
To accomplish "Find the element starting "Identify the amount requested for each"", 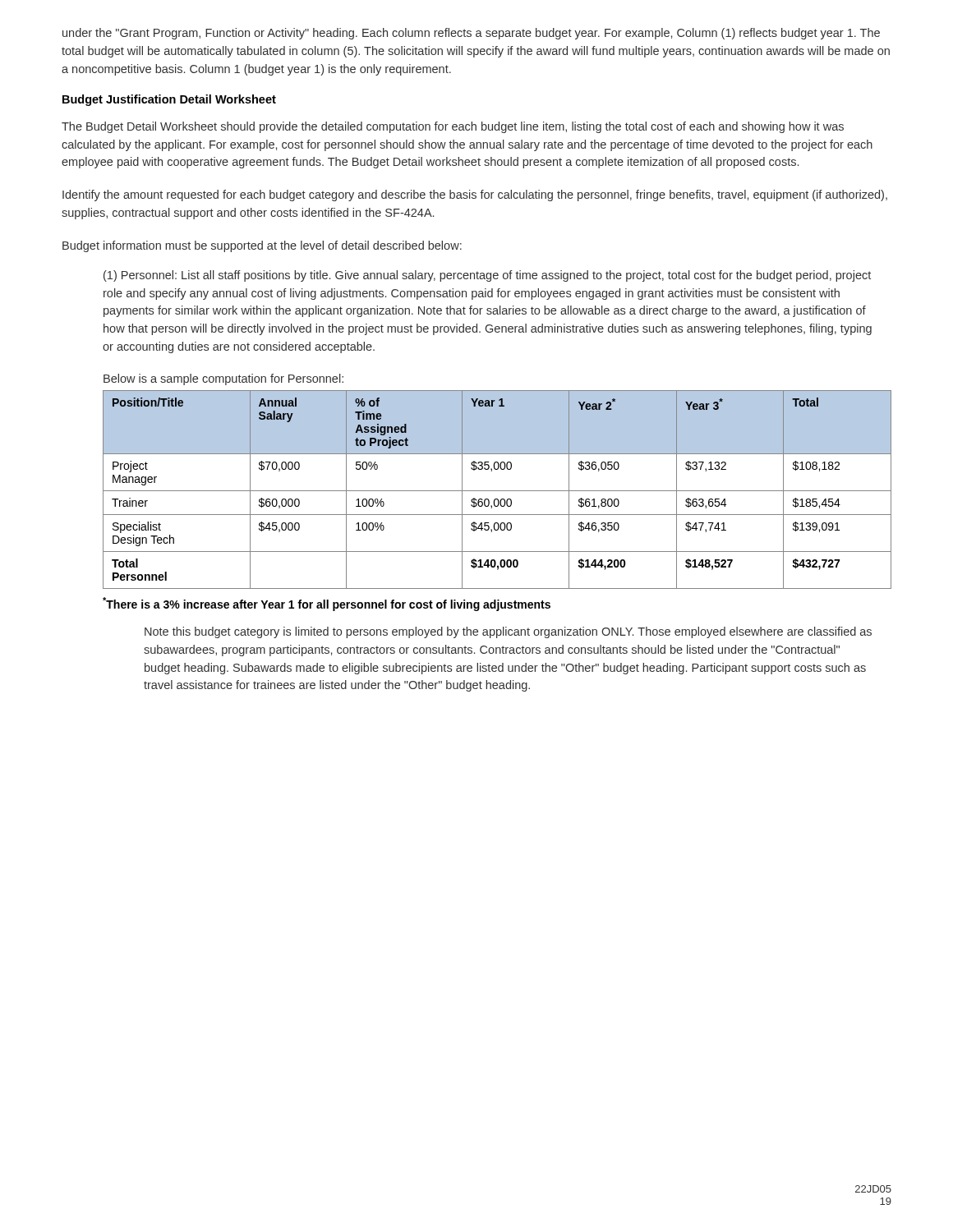I will click(476, 204).
